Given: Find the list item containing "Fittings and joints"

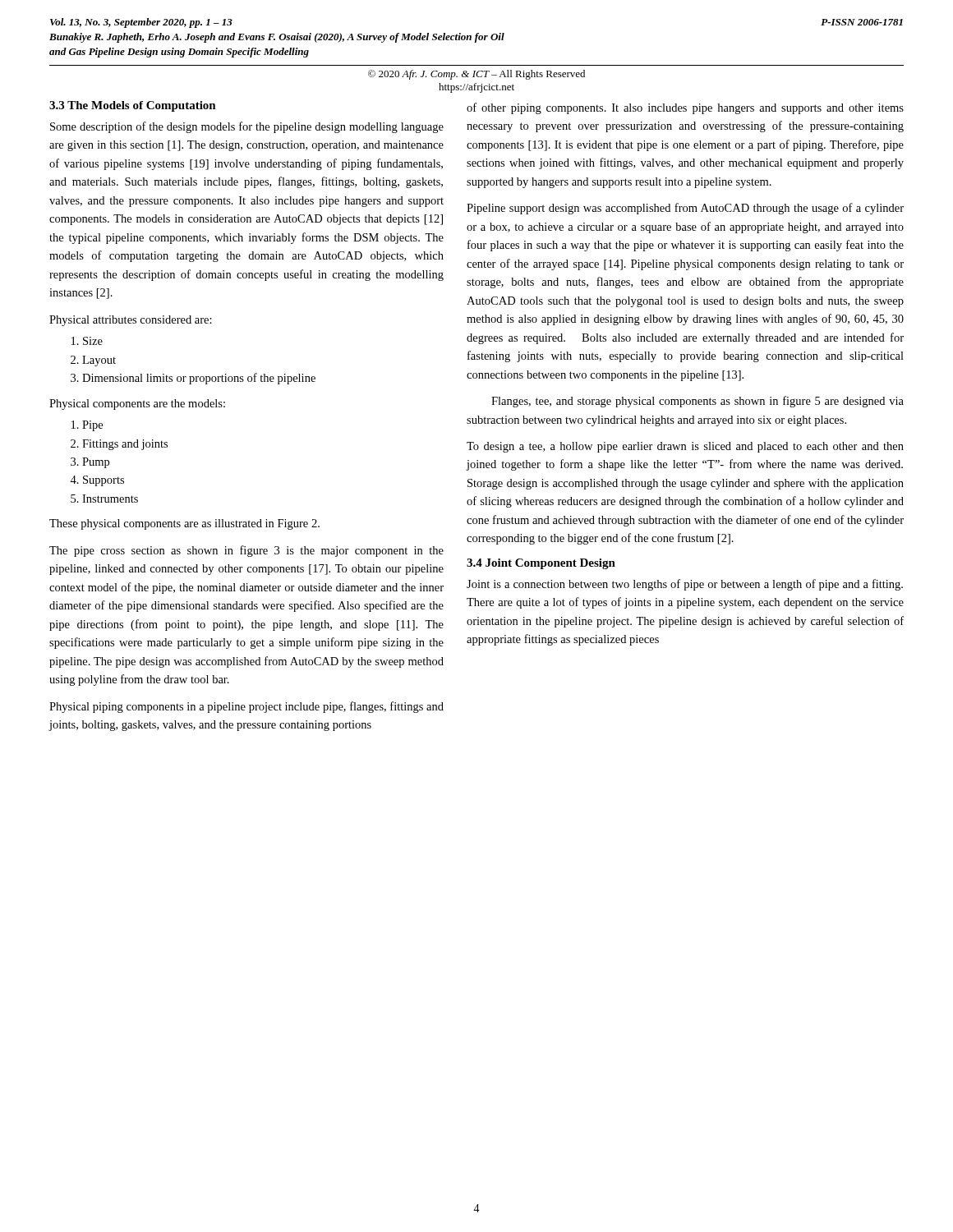Looking at the screenshot, I should [x=125, y=443].
